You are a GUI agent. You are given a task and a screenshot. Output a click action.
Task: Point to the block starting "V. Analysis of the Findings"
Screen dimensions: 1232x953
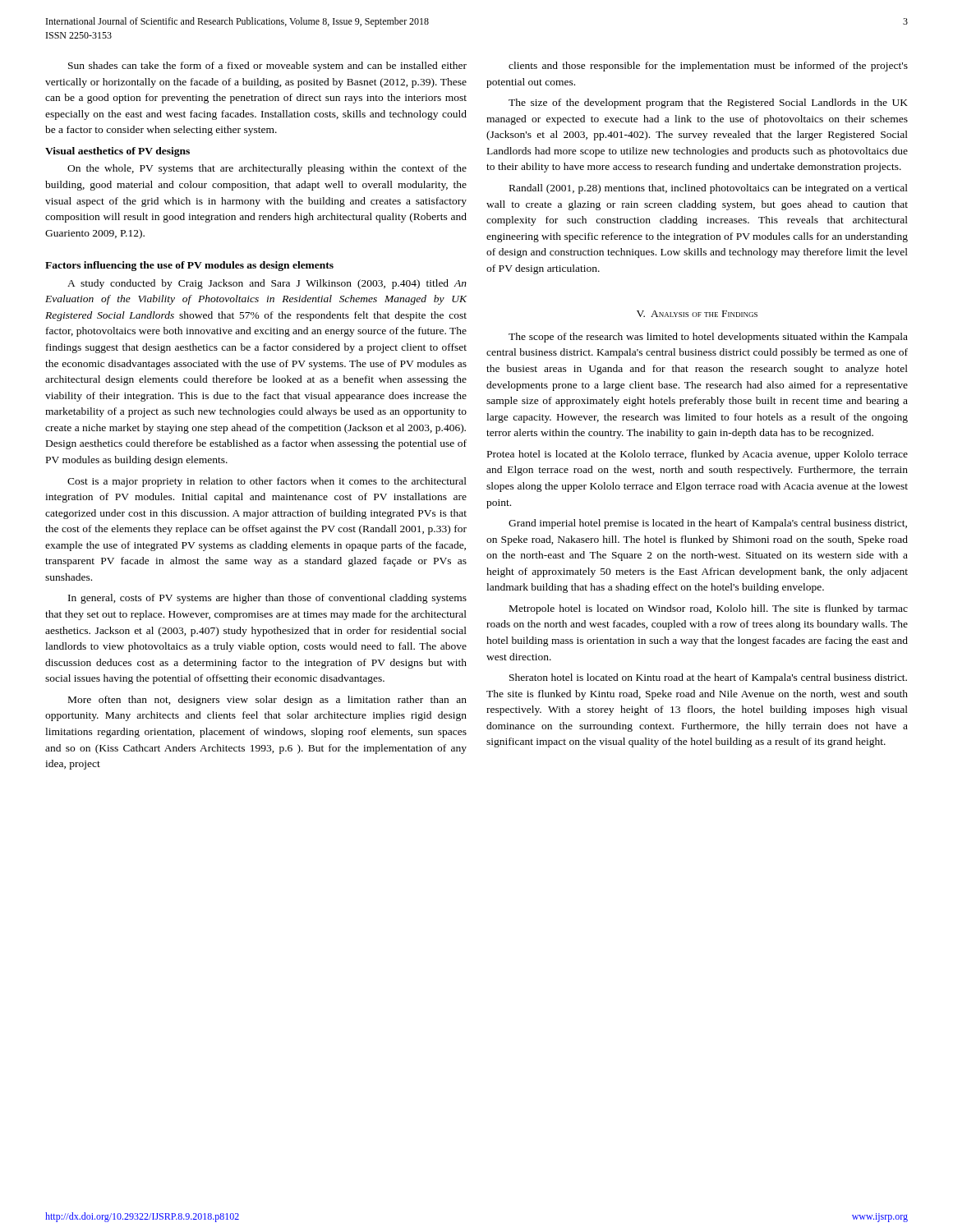(697, 314)
